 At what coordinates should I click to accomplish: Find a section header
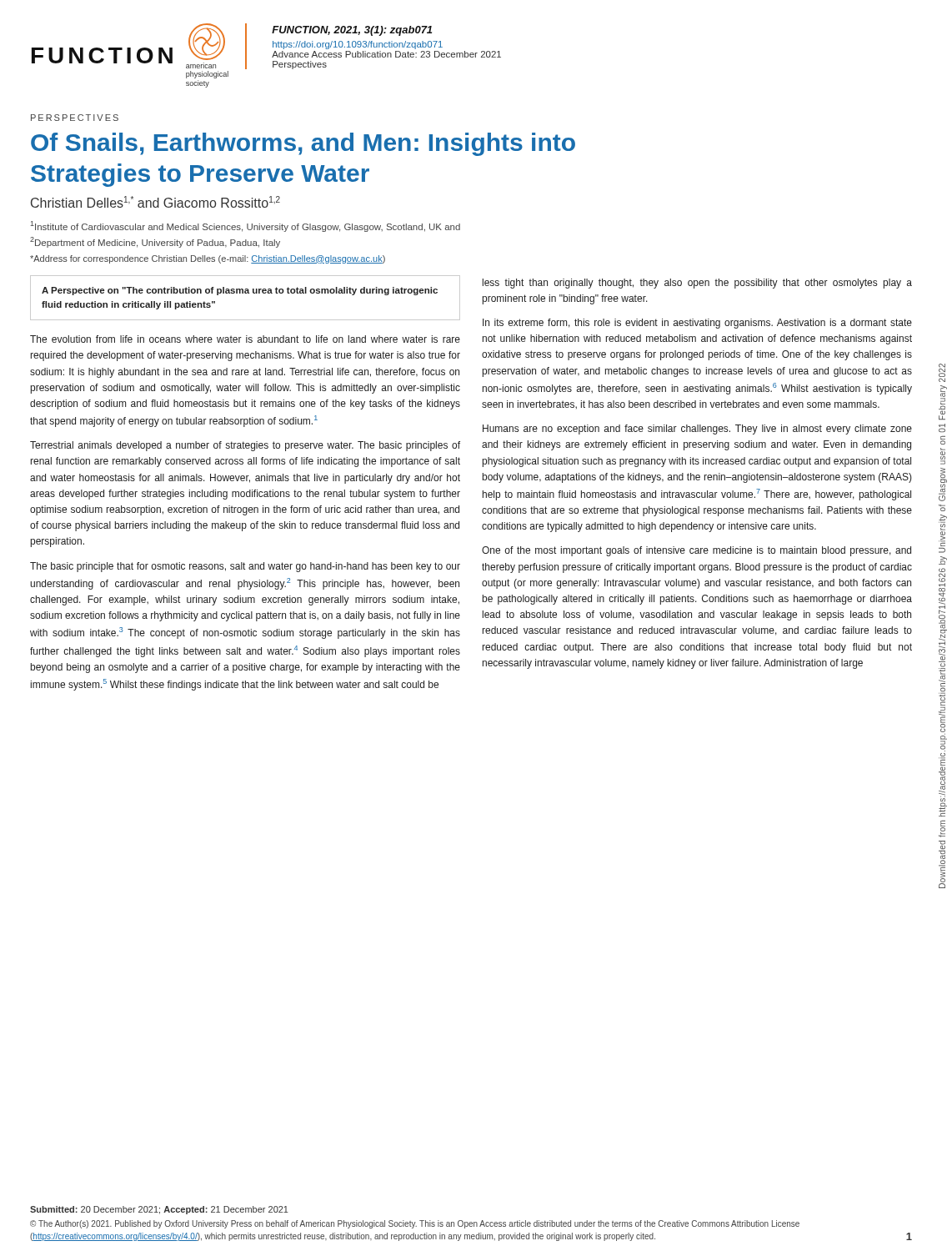75,118
